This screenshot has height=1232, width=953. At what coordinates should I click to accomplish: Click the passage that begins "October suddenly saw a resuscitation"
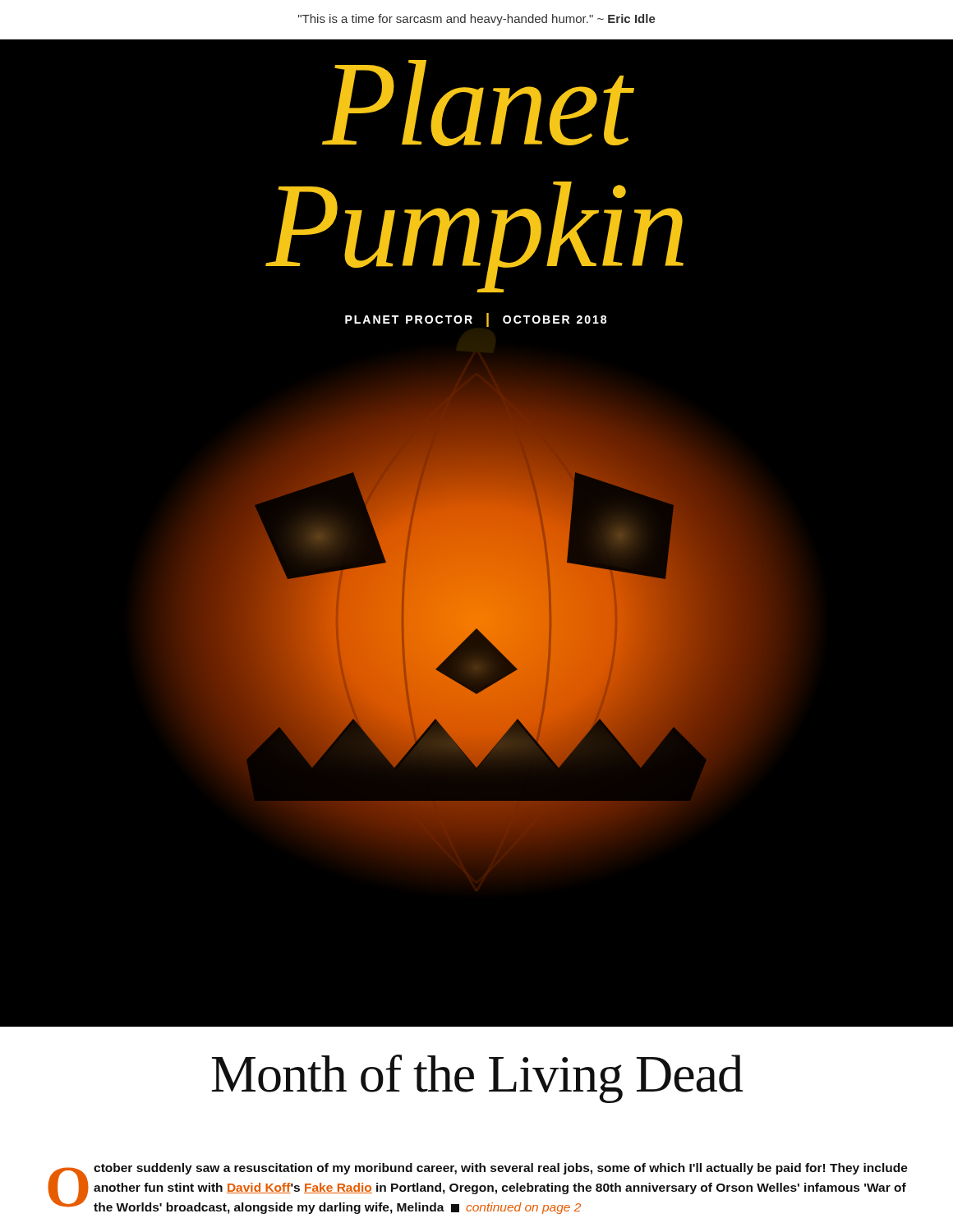click(x=476, y=1188)
